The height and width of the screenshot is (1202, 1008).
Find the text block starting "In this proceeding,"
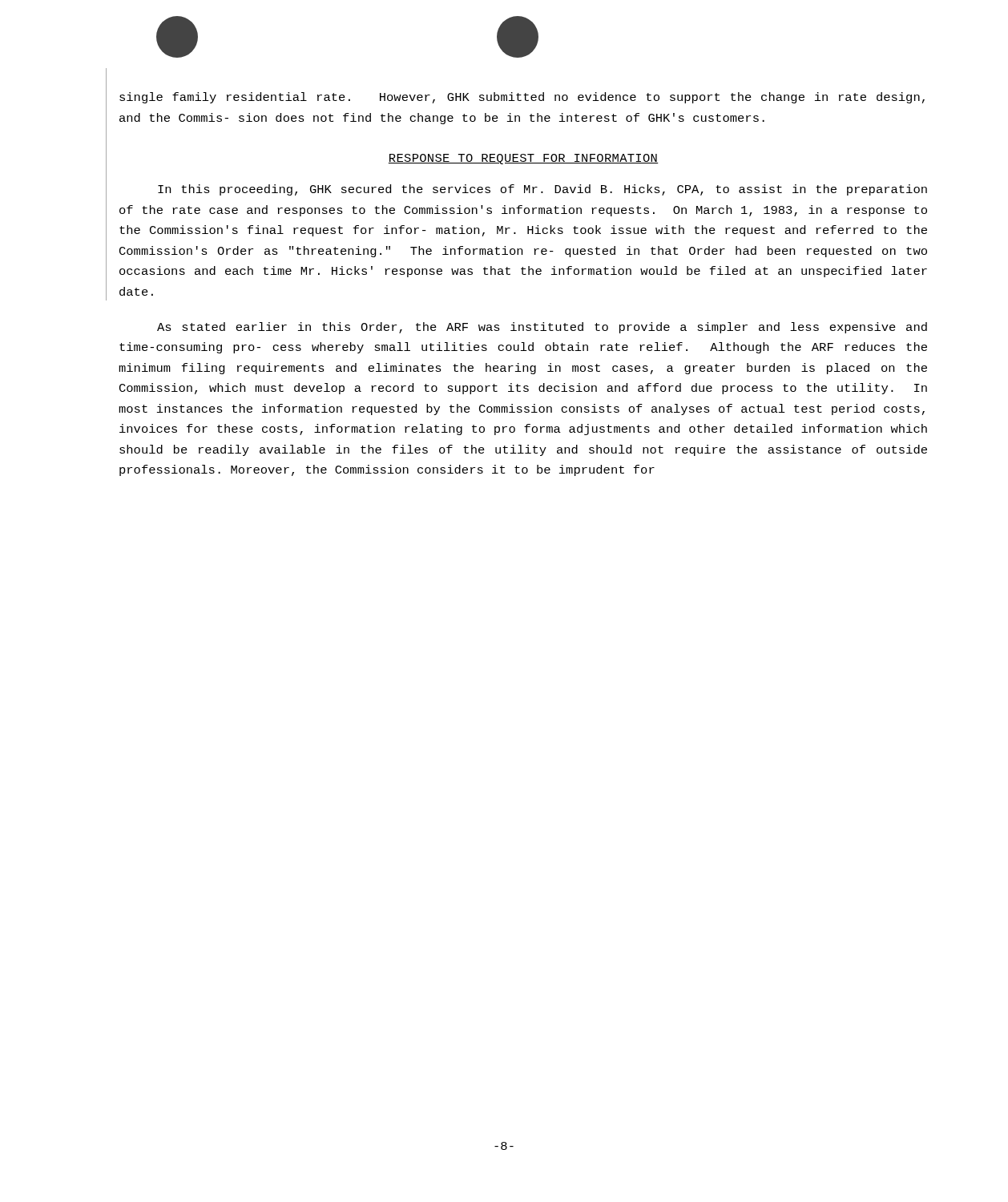point(523,241)
